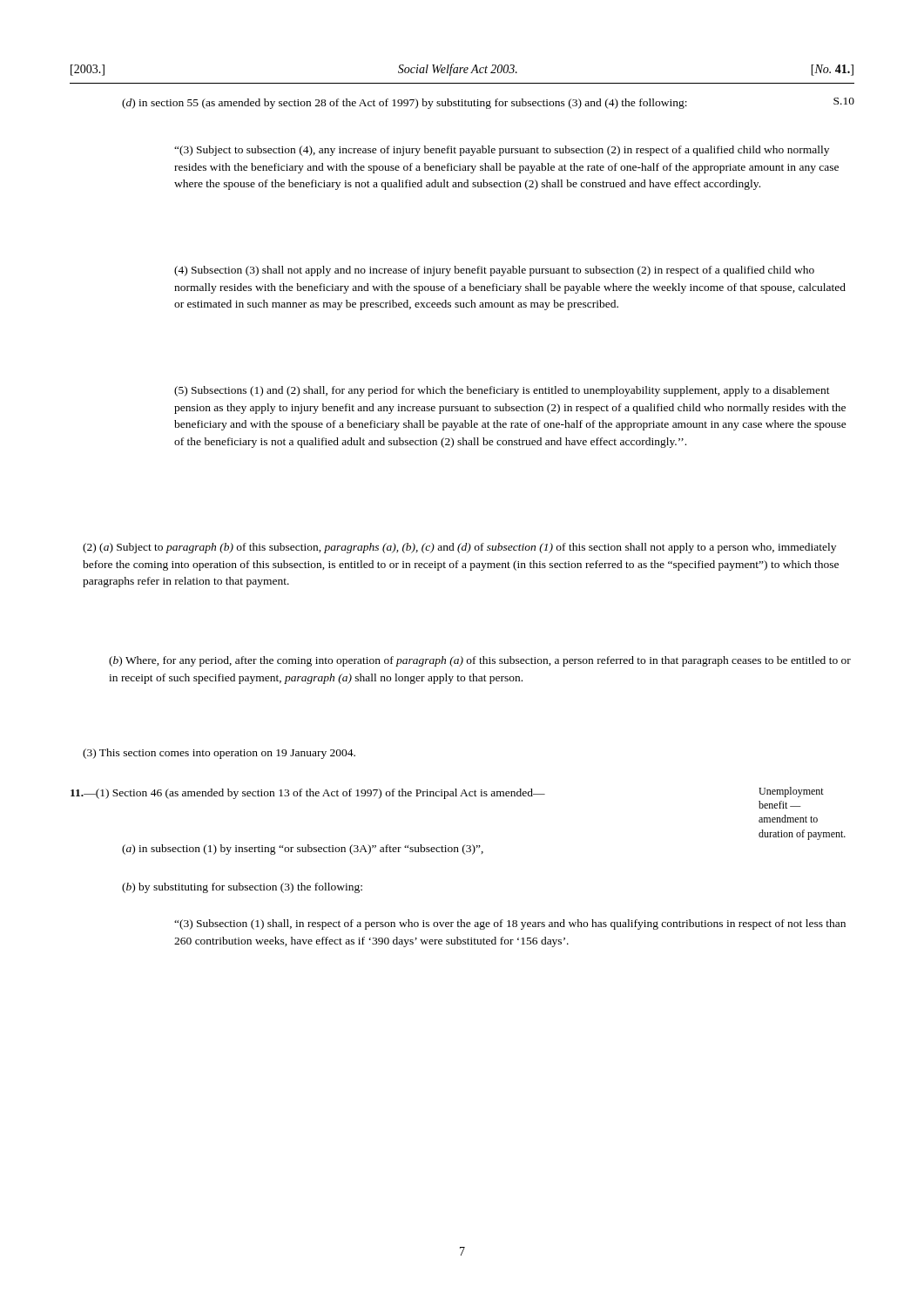
Task: Click the passage that begins "(3) This section comes into operation on 19"
Action: pos(219,754)
